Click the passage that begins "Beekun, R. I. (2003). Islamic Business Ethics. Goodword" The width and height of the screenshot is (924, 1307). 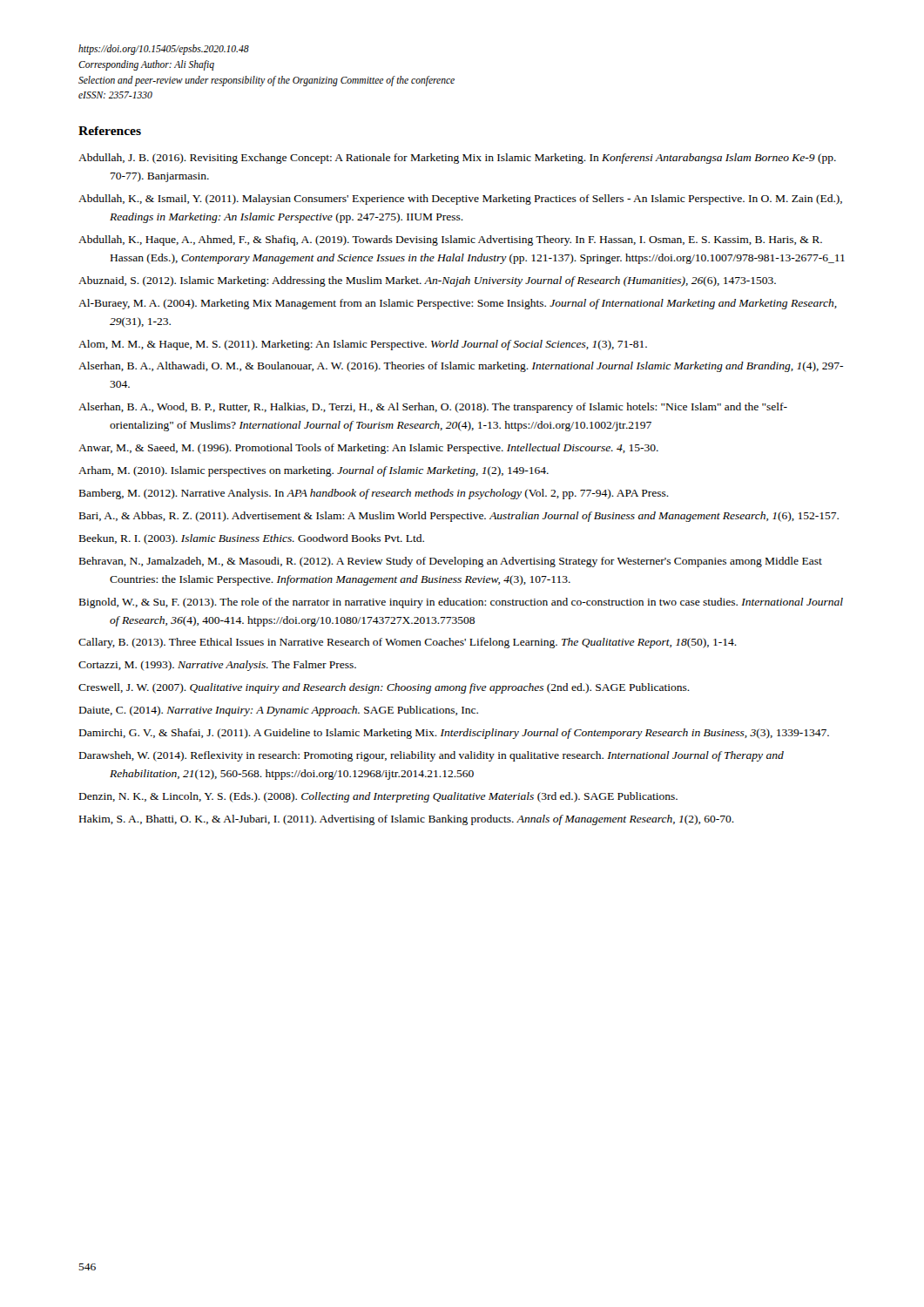pyautogui.click(x=252, y=538)
